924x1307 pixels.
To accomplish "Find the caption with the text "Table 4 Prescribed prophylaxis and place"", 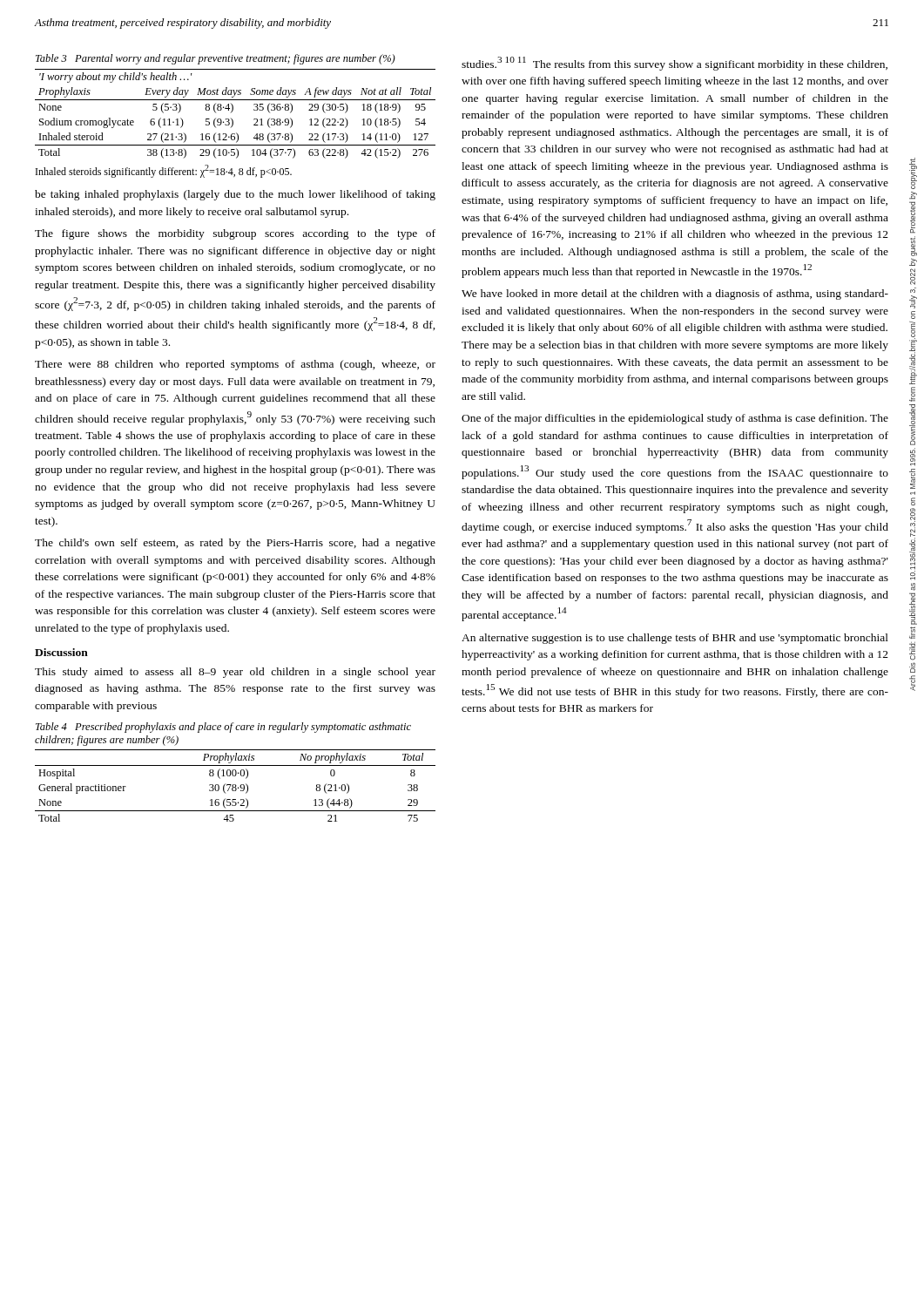I will click(223, 733).
